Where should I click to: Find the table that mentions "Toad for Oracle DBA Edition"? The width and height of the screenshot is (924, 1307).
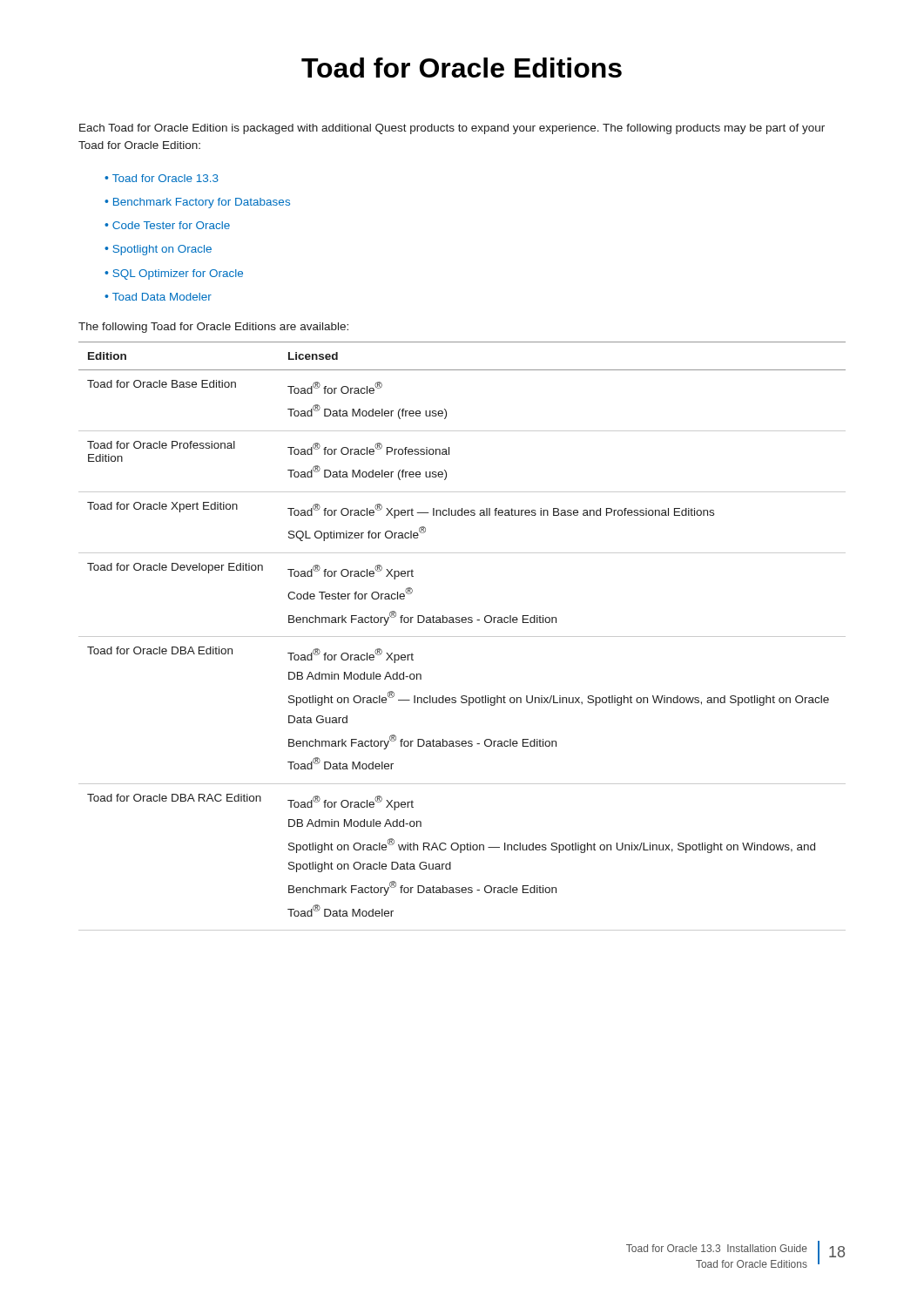462,636
